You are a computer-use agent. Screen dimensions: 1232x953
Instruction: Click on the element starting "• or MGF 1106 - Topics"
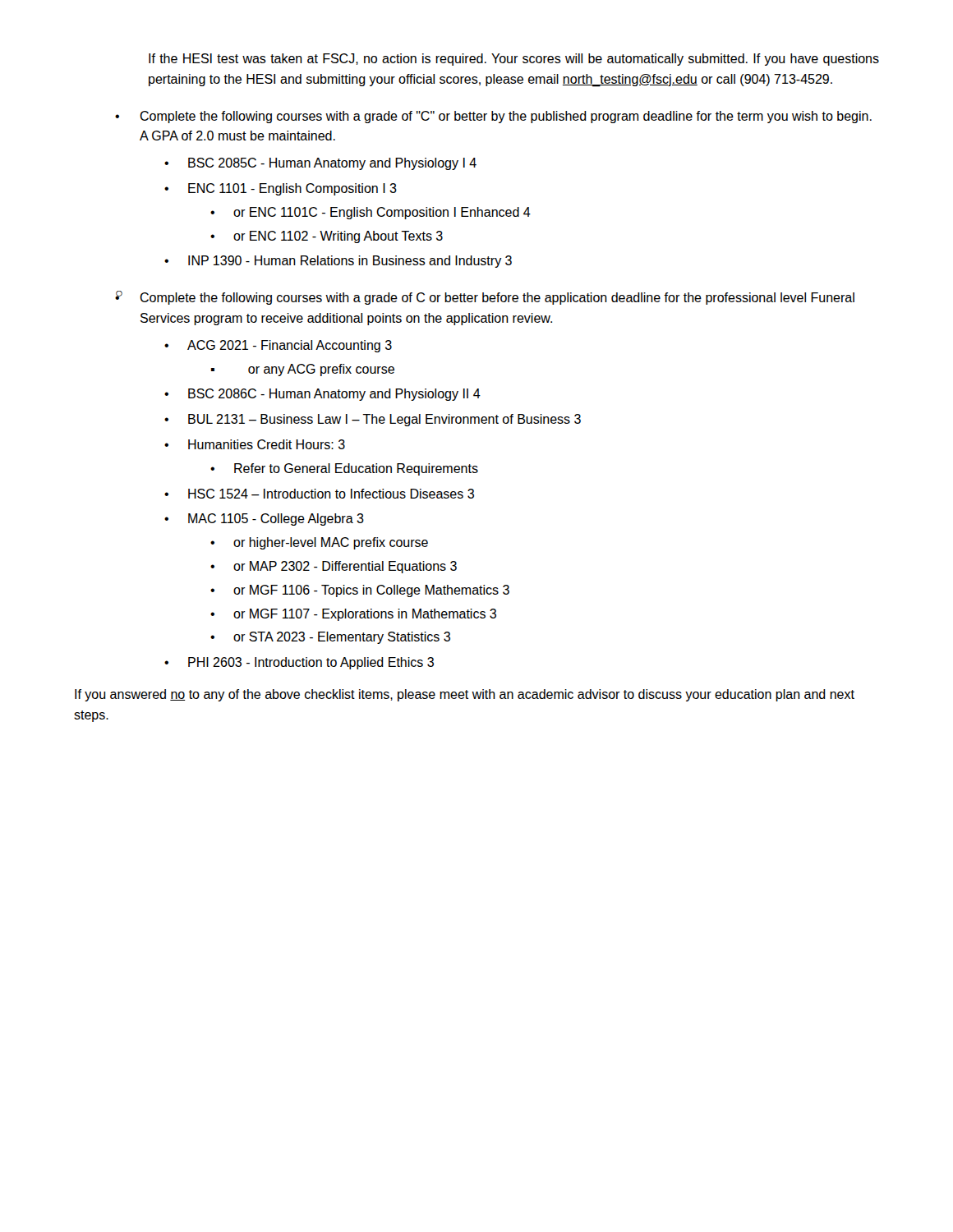tap(360, 591)
